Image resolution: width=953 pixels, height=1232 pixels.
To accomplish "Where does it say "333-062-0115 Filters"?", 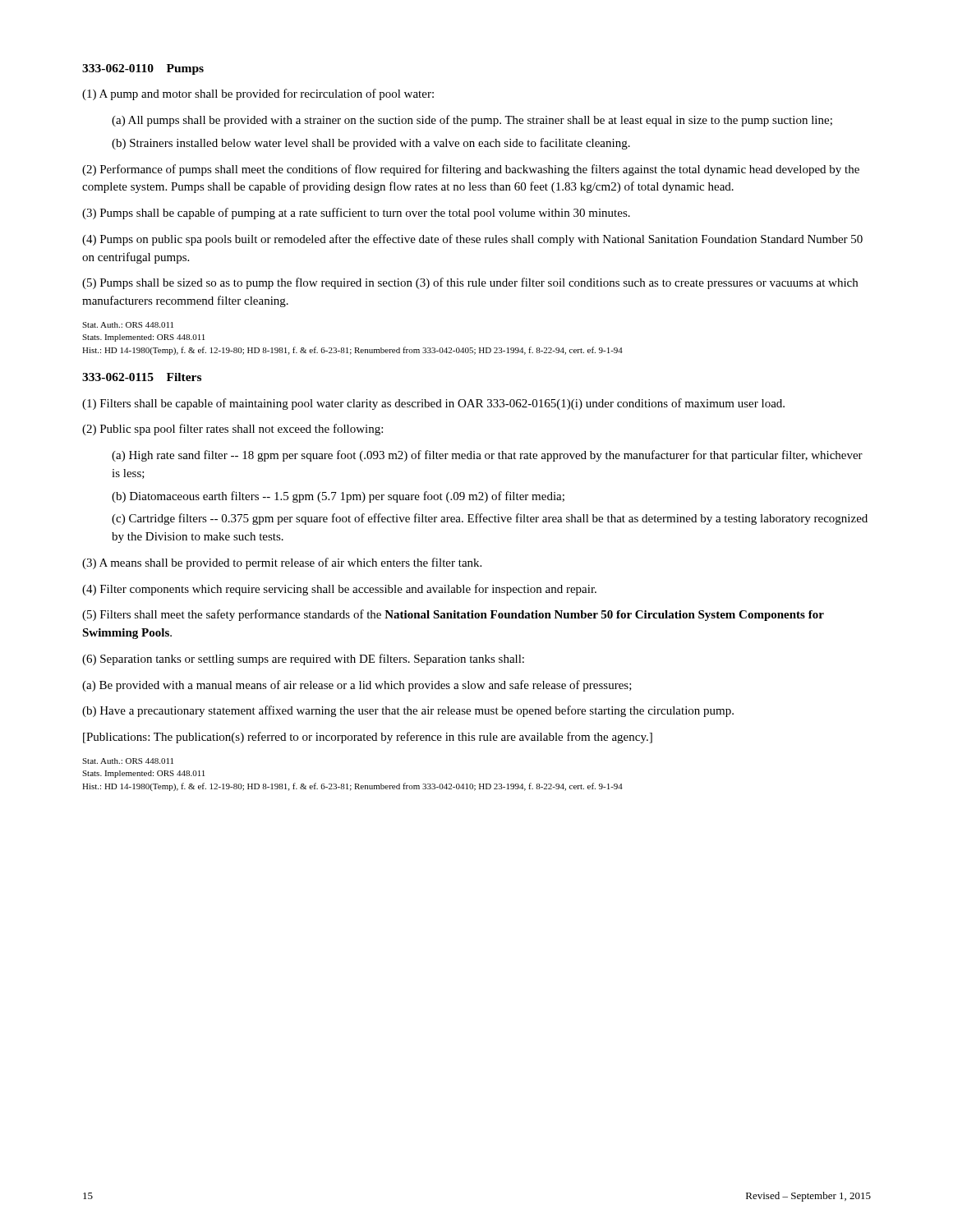I will (x=142, y=377).
